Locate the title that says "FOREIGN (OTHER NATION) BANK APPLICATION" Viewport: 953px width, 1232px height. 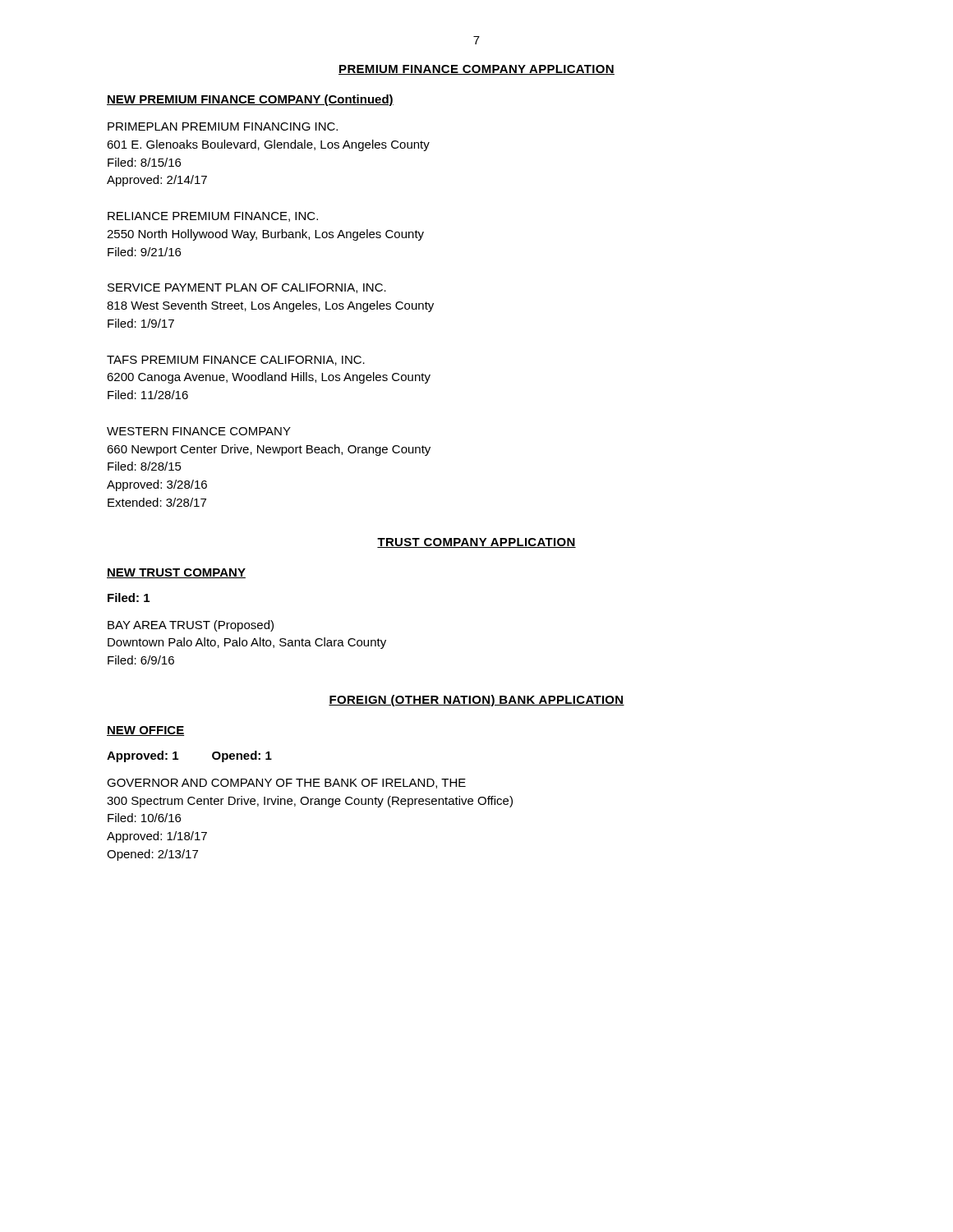point(476,699)
